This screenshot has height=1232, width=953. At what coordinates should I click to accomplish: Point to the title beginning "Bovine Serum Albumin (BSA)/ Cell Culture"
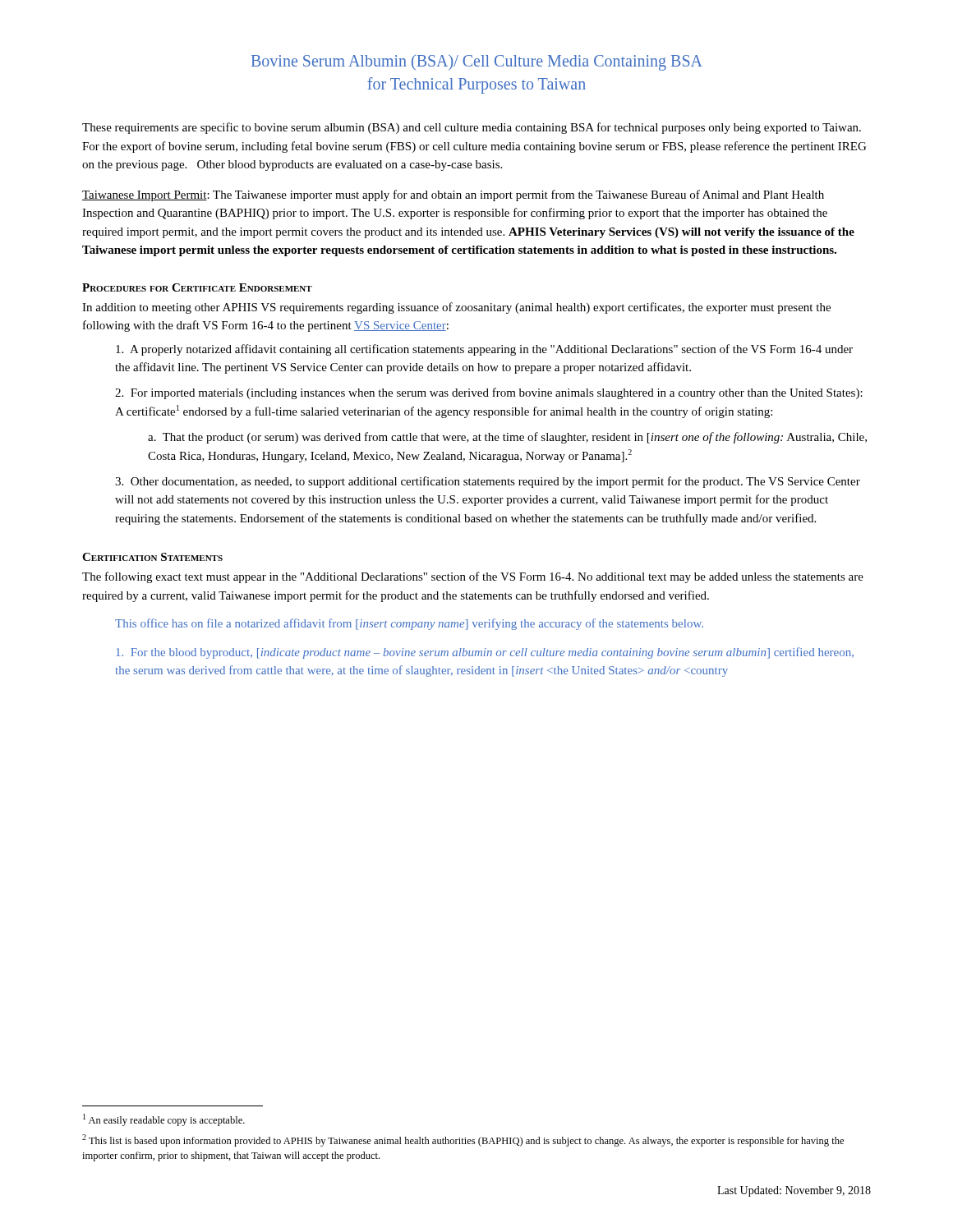point(476,72)
